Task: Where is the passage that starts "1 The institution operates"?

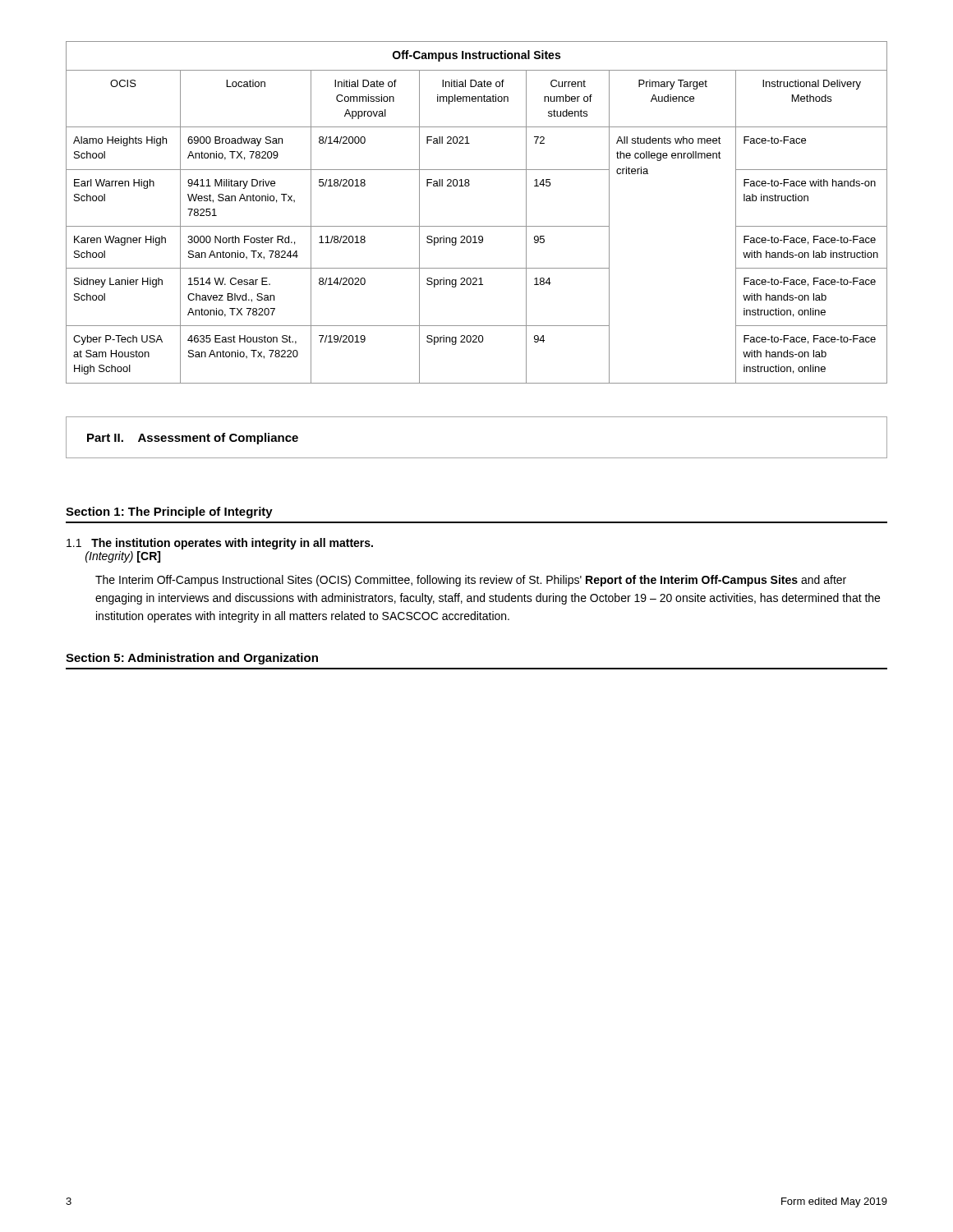Action: [220, 544]
